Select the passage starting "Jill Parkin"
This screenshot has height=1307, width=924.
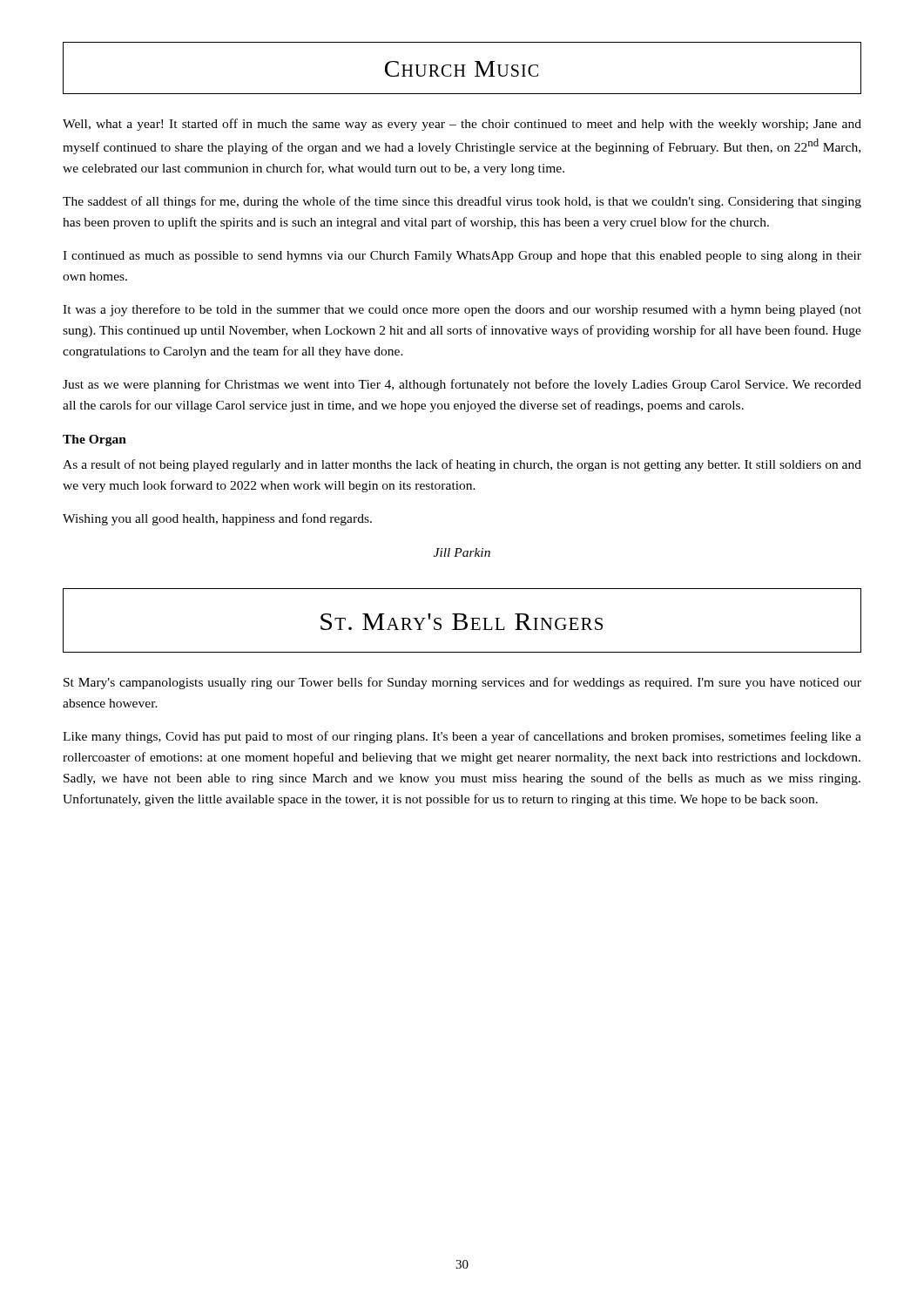pos(462,552)
